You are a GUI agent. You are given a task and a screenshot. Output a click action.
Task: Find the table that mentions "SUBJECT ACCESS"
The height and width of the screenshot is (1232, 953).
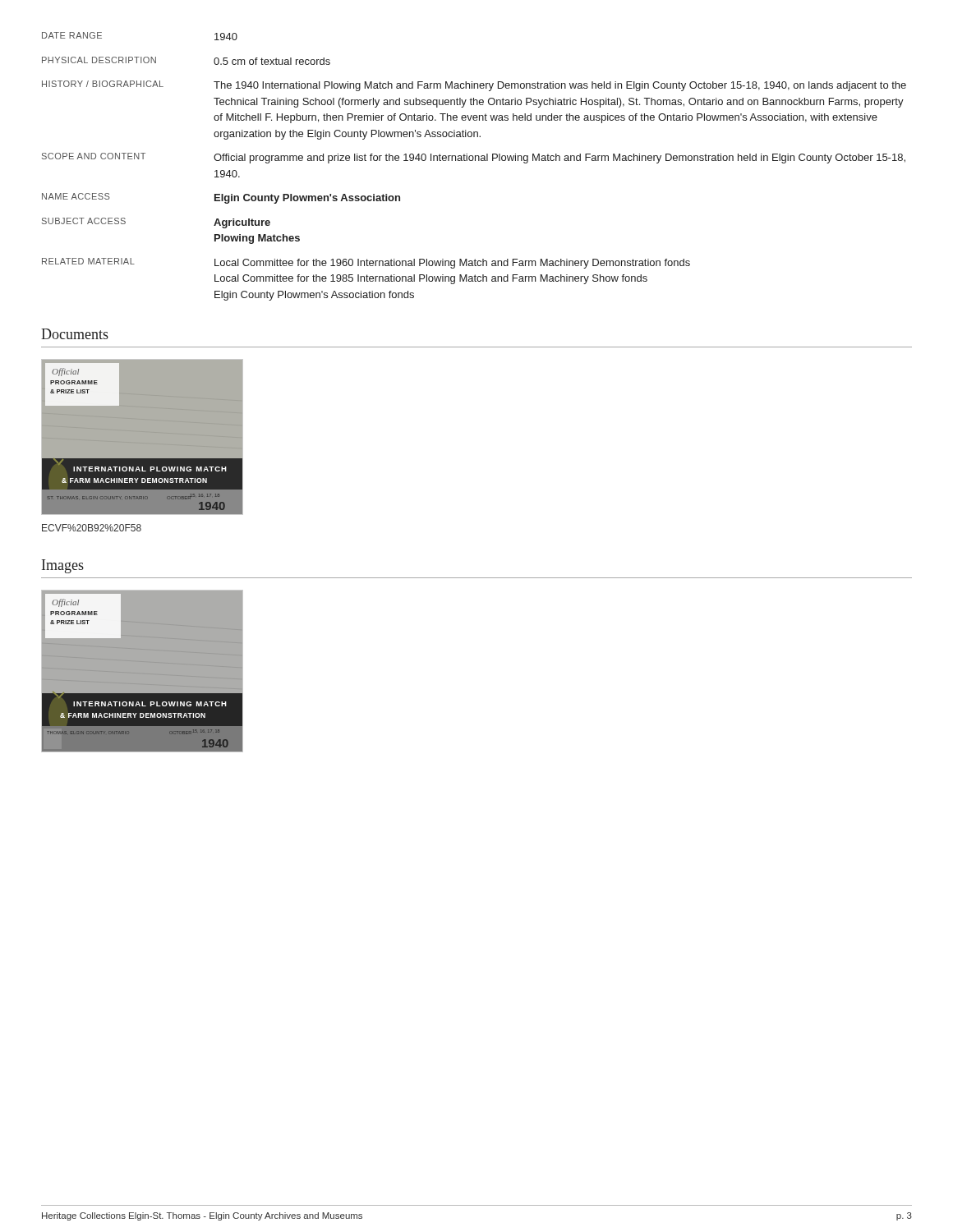coord(476,166)
